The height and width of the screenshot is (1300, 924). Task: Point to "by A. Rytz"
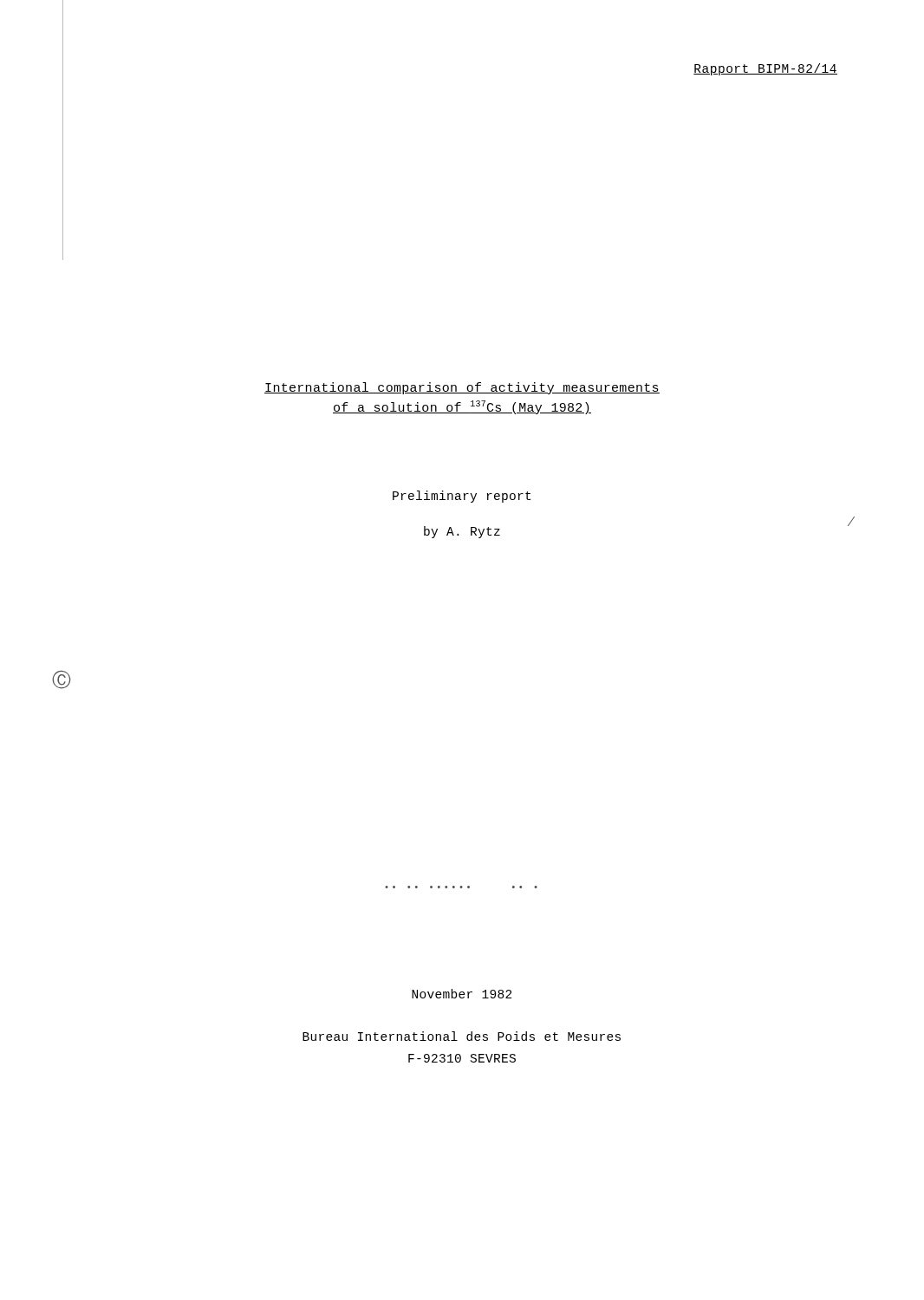[x=462, y=532]
